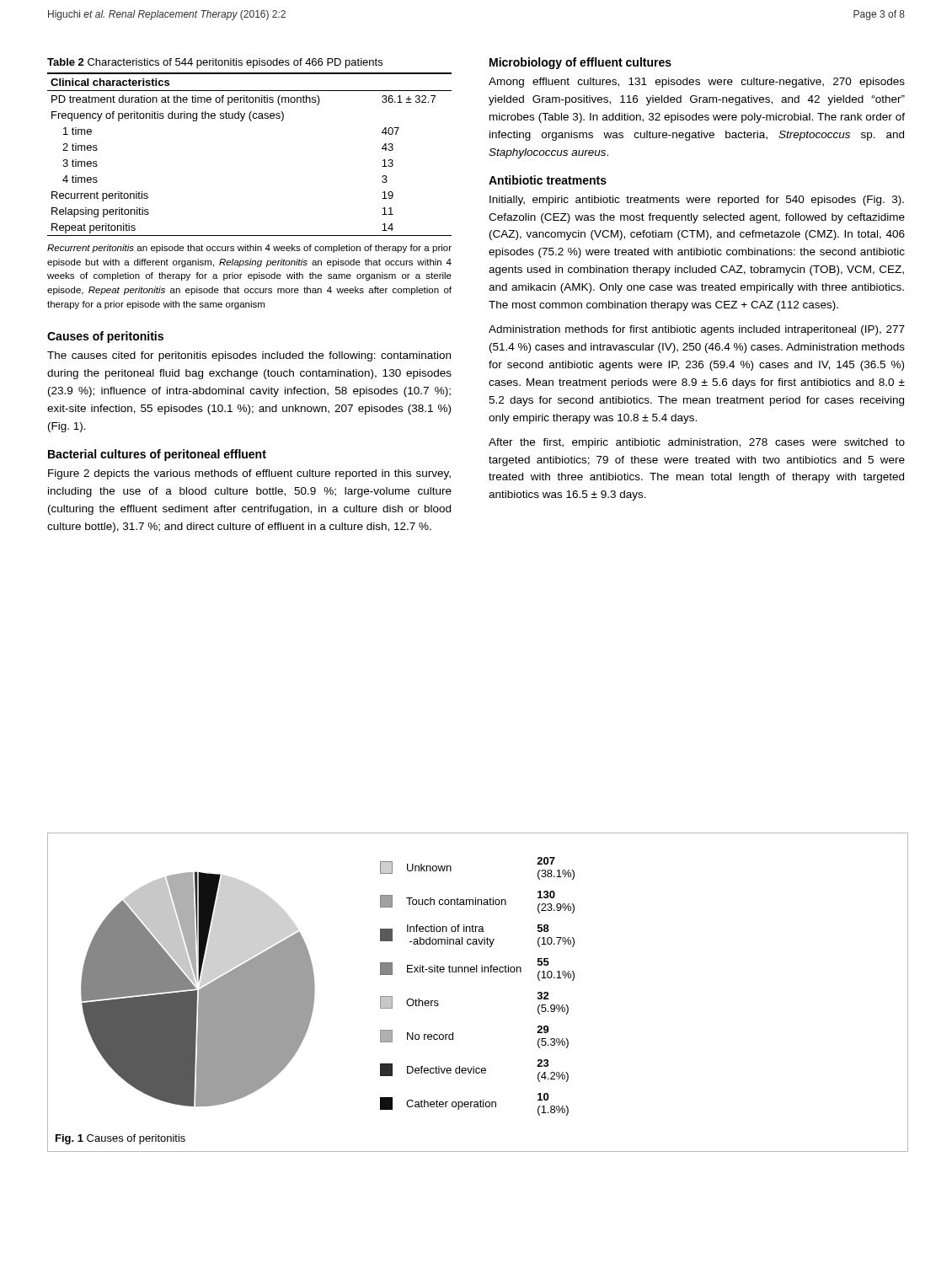The image size is (952, 1264).
Task: Locate the block of text that opens with "After the first, empiric antibiotic"
Action: click(x=697, y=468)
